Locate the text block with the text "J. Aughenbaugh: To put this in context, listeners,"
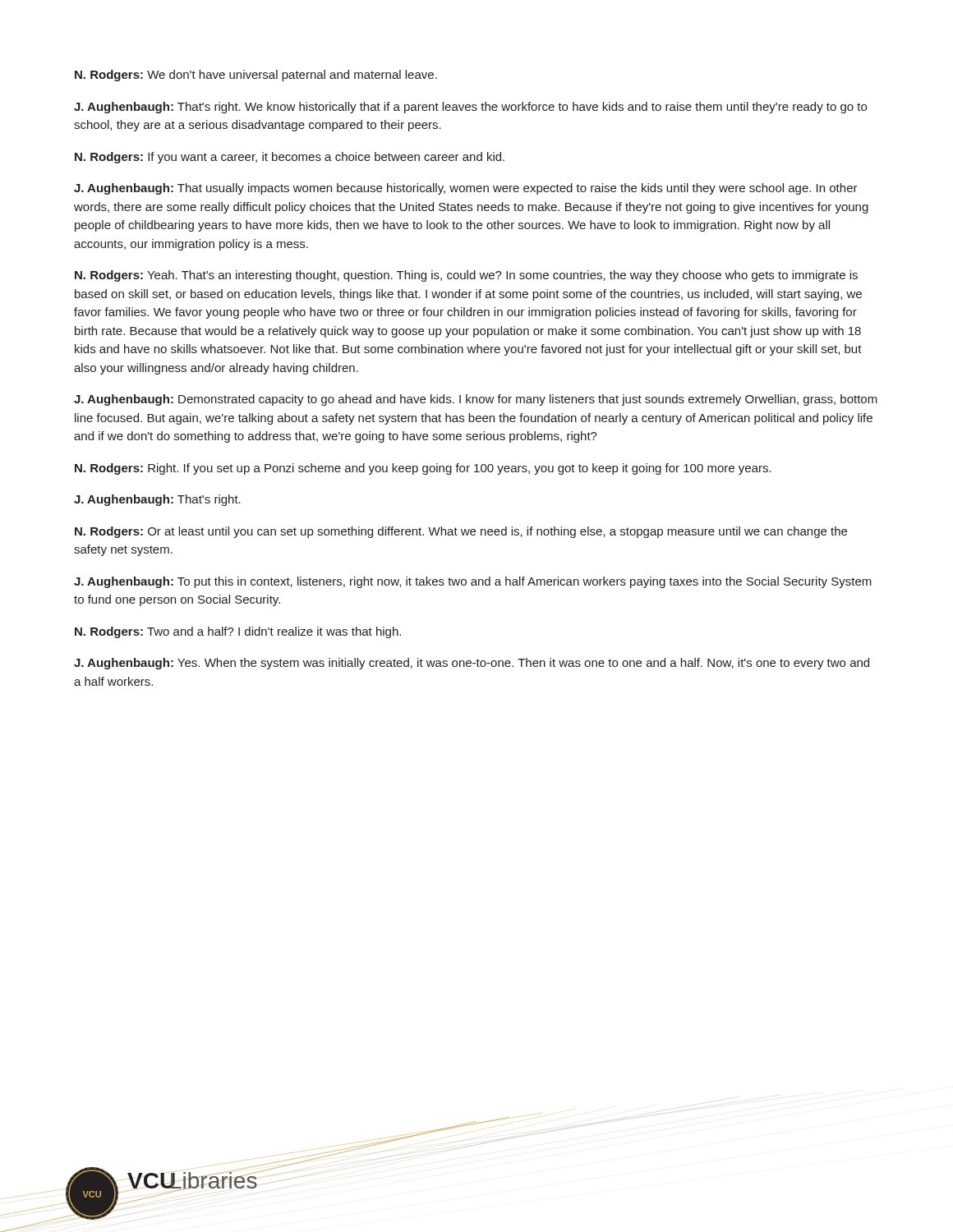 (473, 590)
